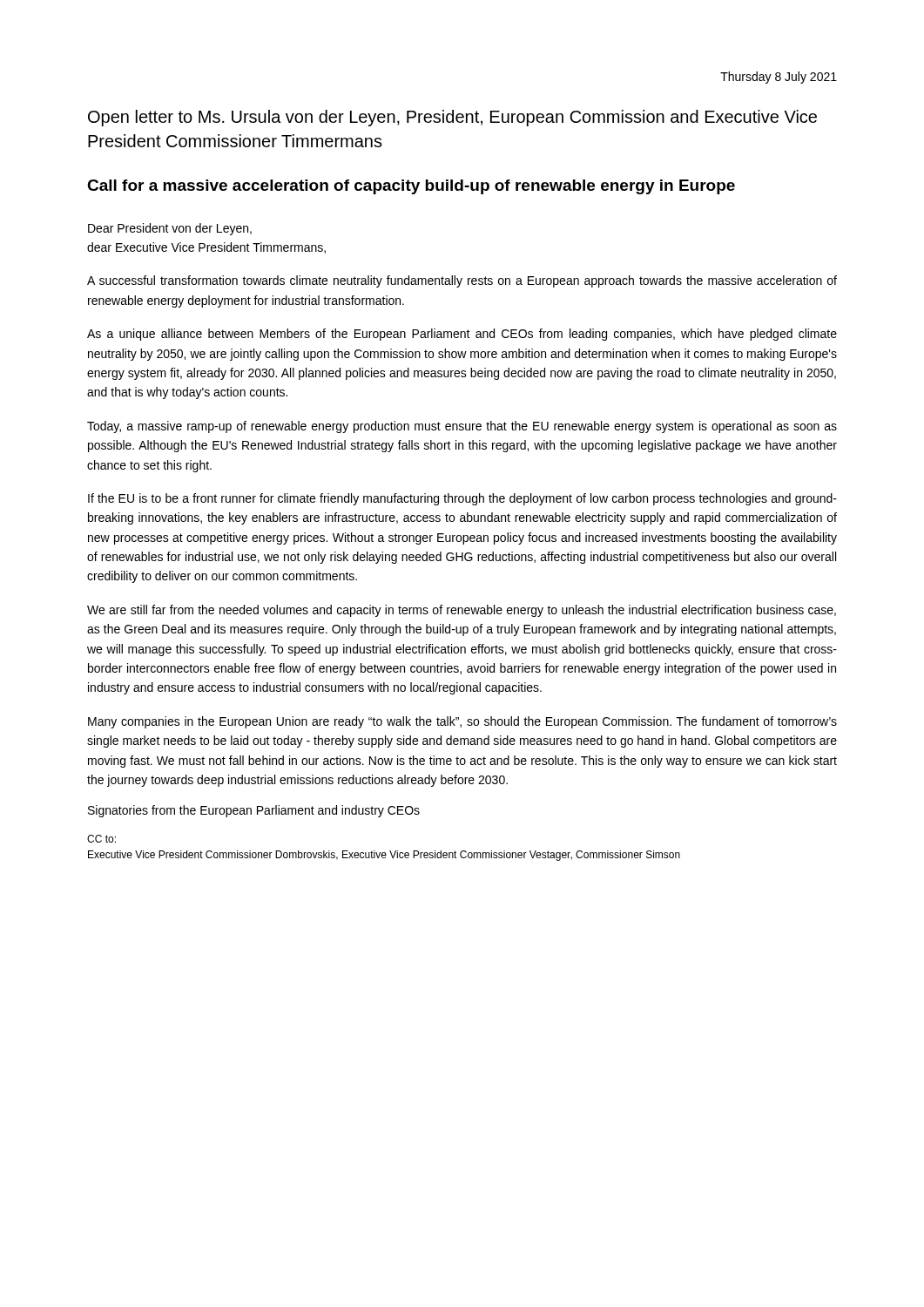This screenshot has width=924, height=1307.
Task: Point to the region starting "A successful transformation towards climate"
Action: tap(462, 291)
